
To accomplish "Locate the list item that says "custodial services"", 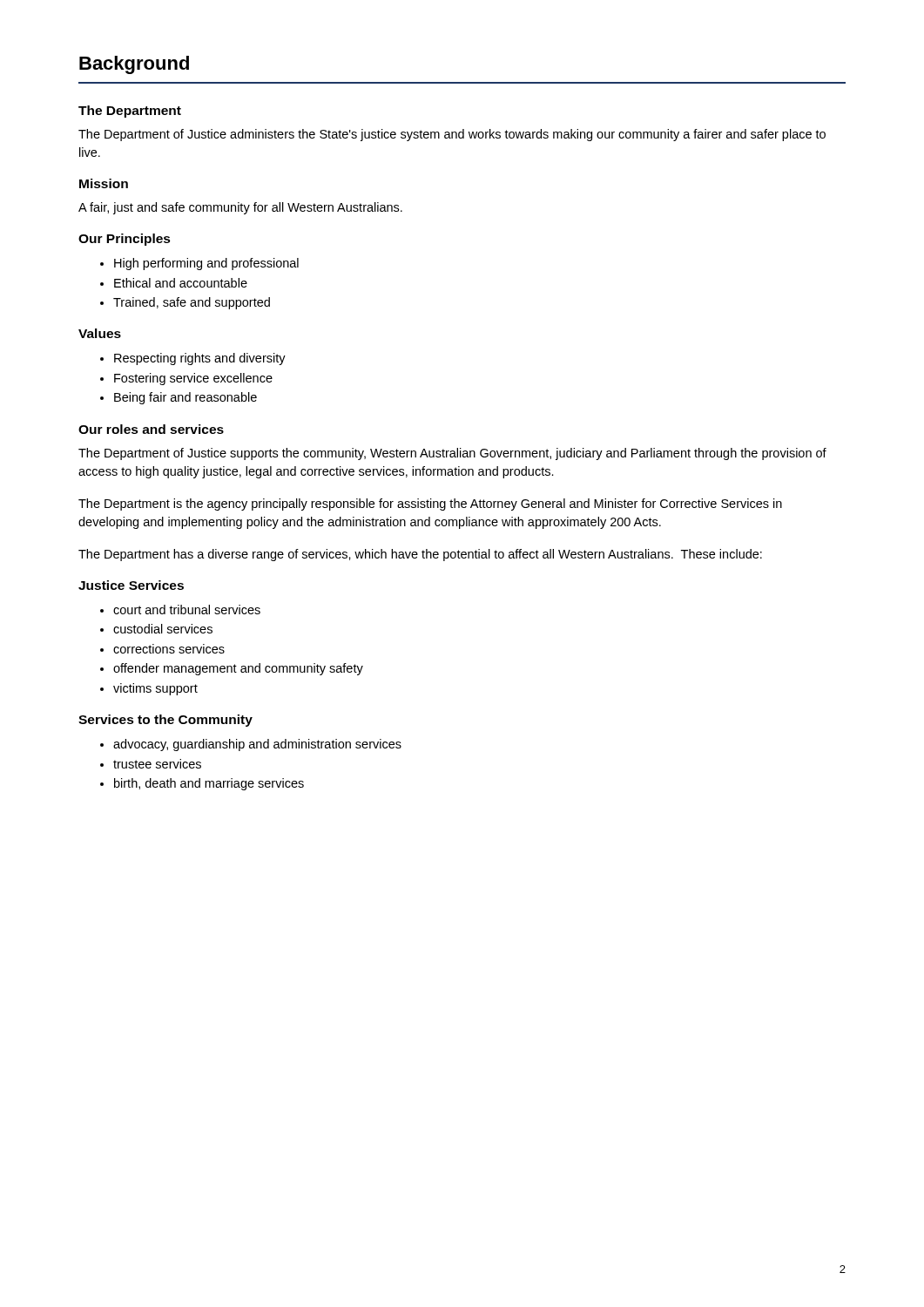I will [163, 629].
